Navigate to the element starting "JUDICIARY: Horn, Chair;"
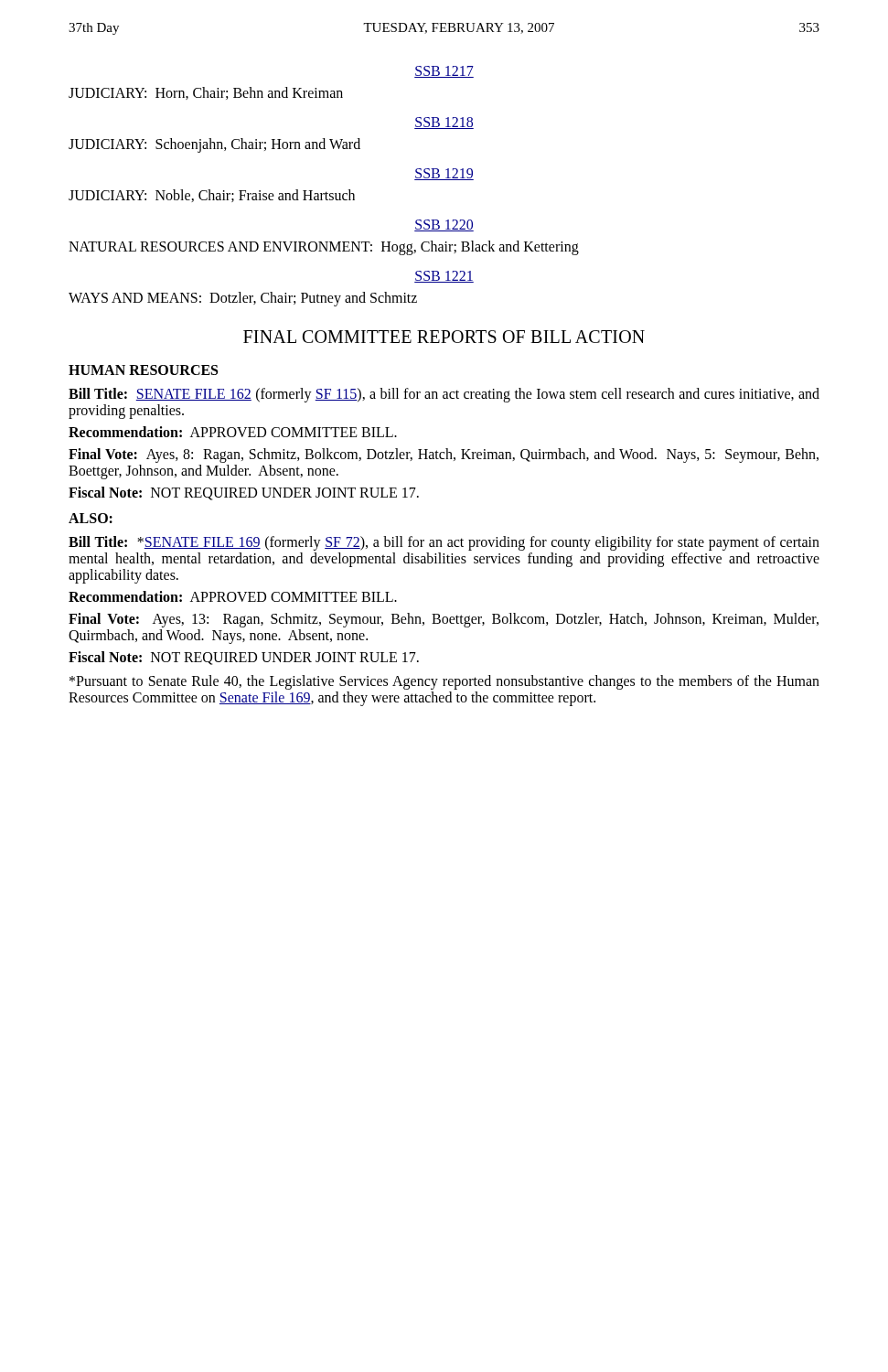Viewport: 888px width, 1372px height. pos(206,93)
